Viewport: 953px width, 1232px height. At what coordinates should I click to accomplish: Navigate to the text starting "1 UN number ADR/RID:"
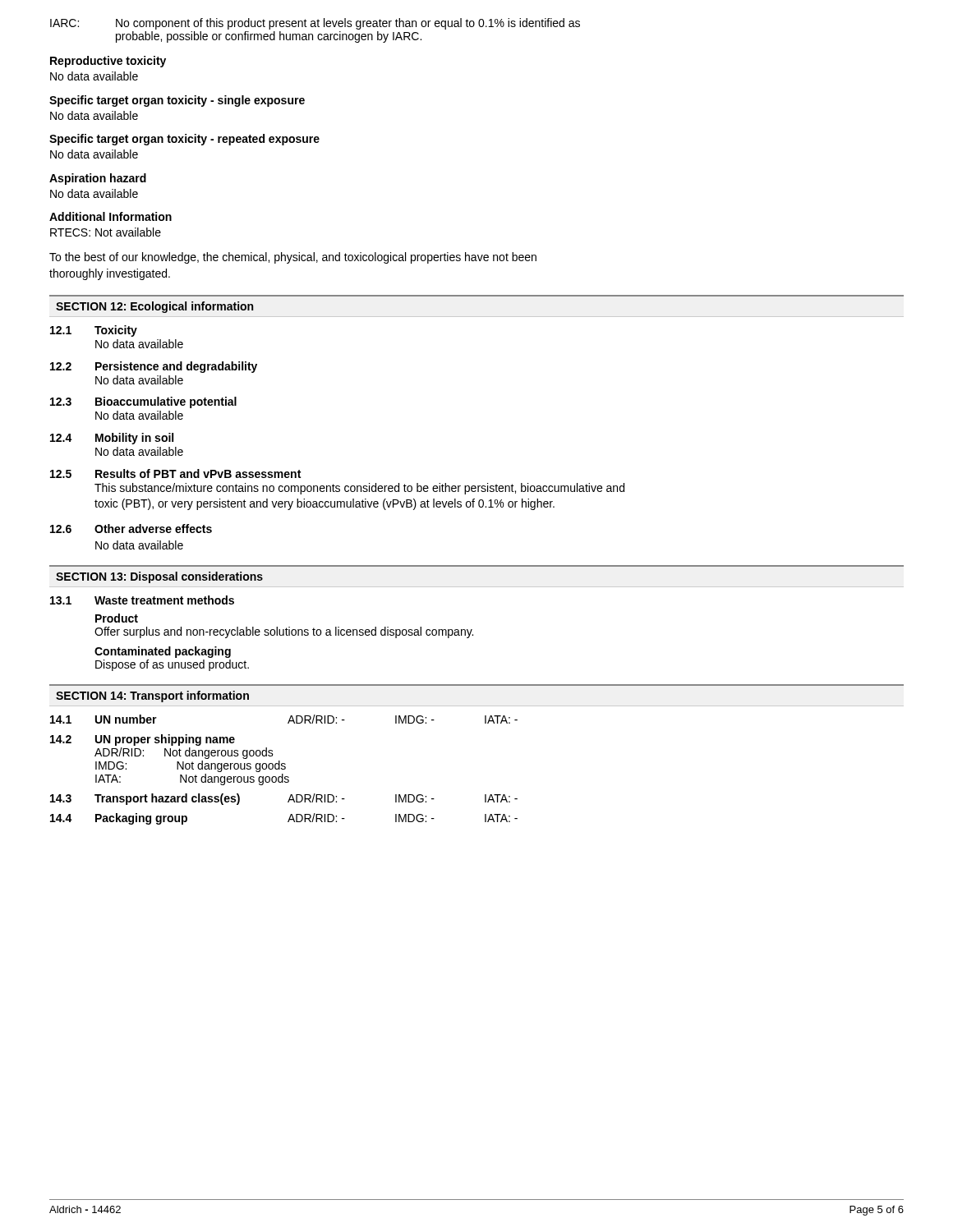point(284,719)
